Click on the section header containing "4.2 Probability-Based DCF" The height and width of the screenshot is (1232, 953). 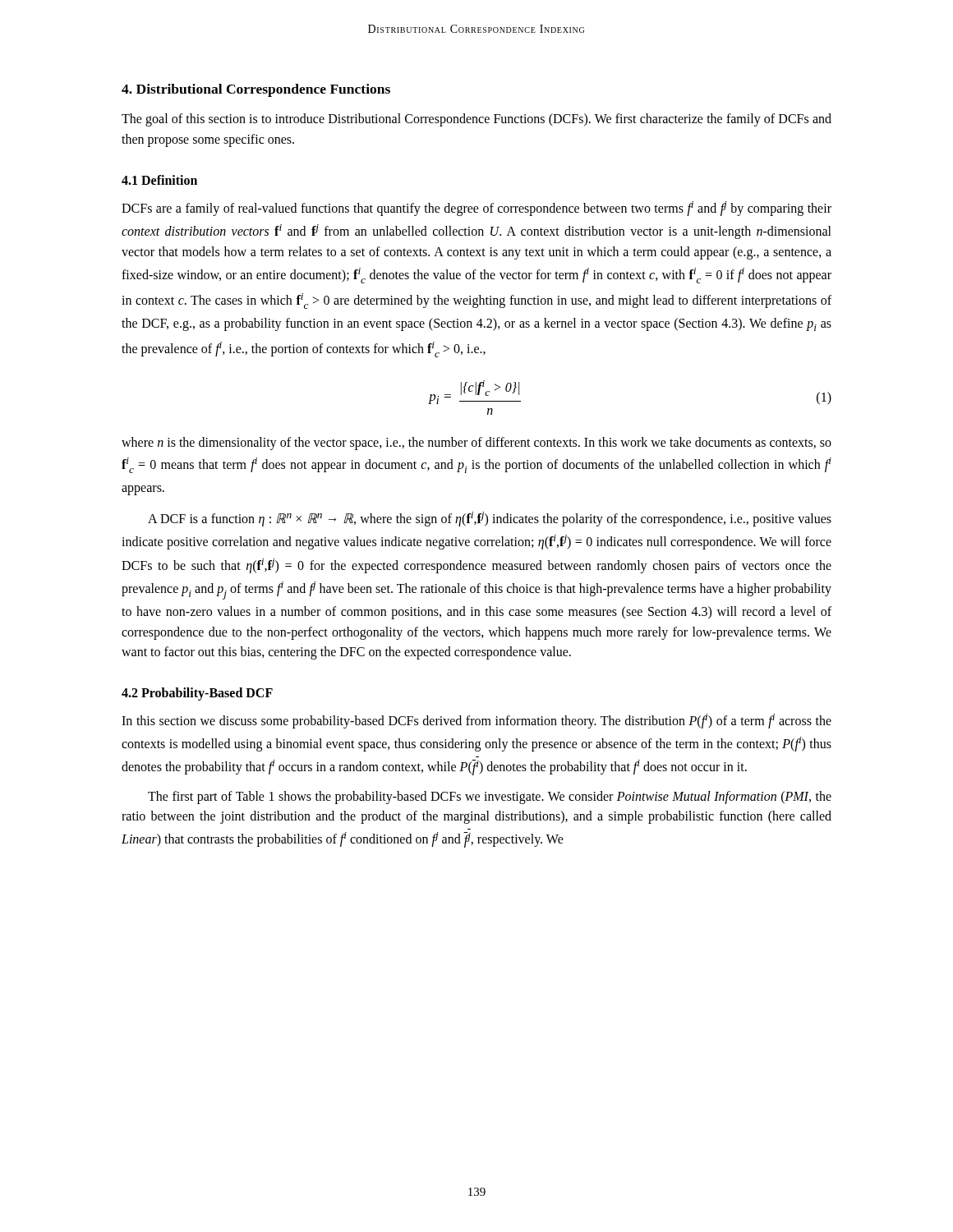pos(197,694)
